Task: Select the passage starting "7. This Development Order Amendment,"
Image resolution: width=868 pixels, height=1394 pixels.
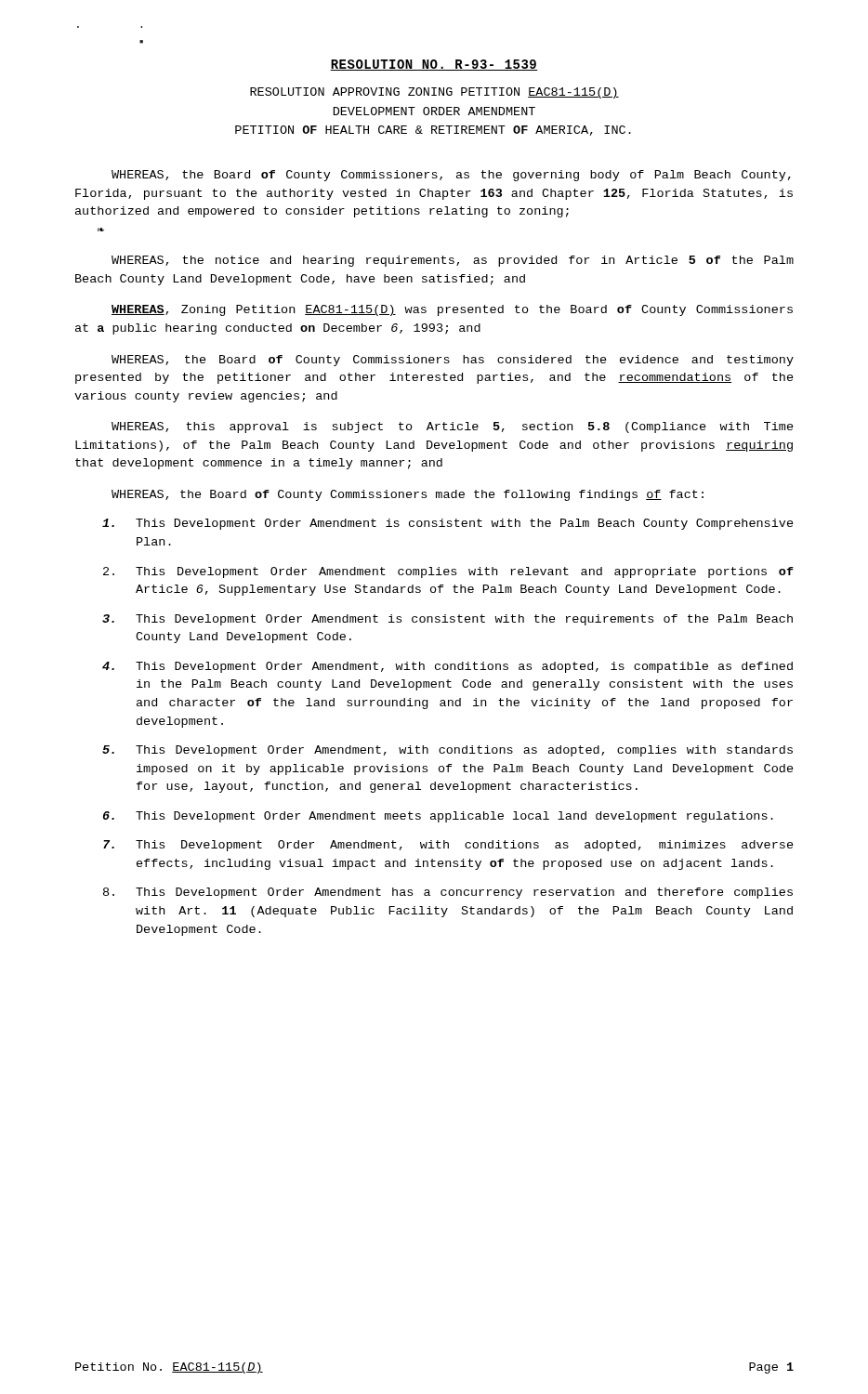Action: (448, 855)
